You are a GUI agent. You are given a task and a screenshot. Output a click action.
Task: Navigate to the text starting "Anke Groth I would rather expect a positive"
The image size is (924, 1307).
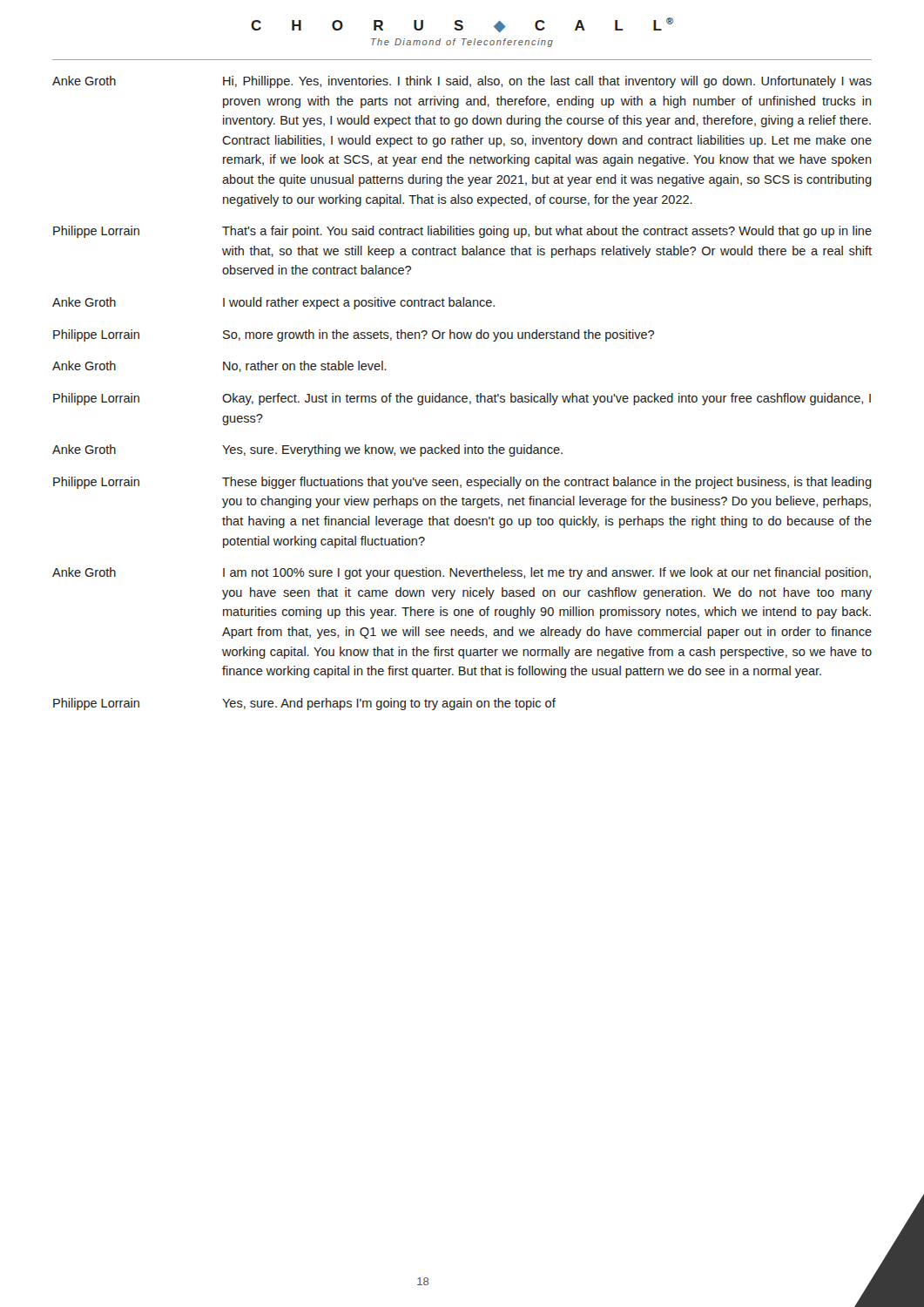coord(462,303)
